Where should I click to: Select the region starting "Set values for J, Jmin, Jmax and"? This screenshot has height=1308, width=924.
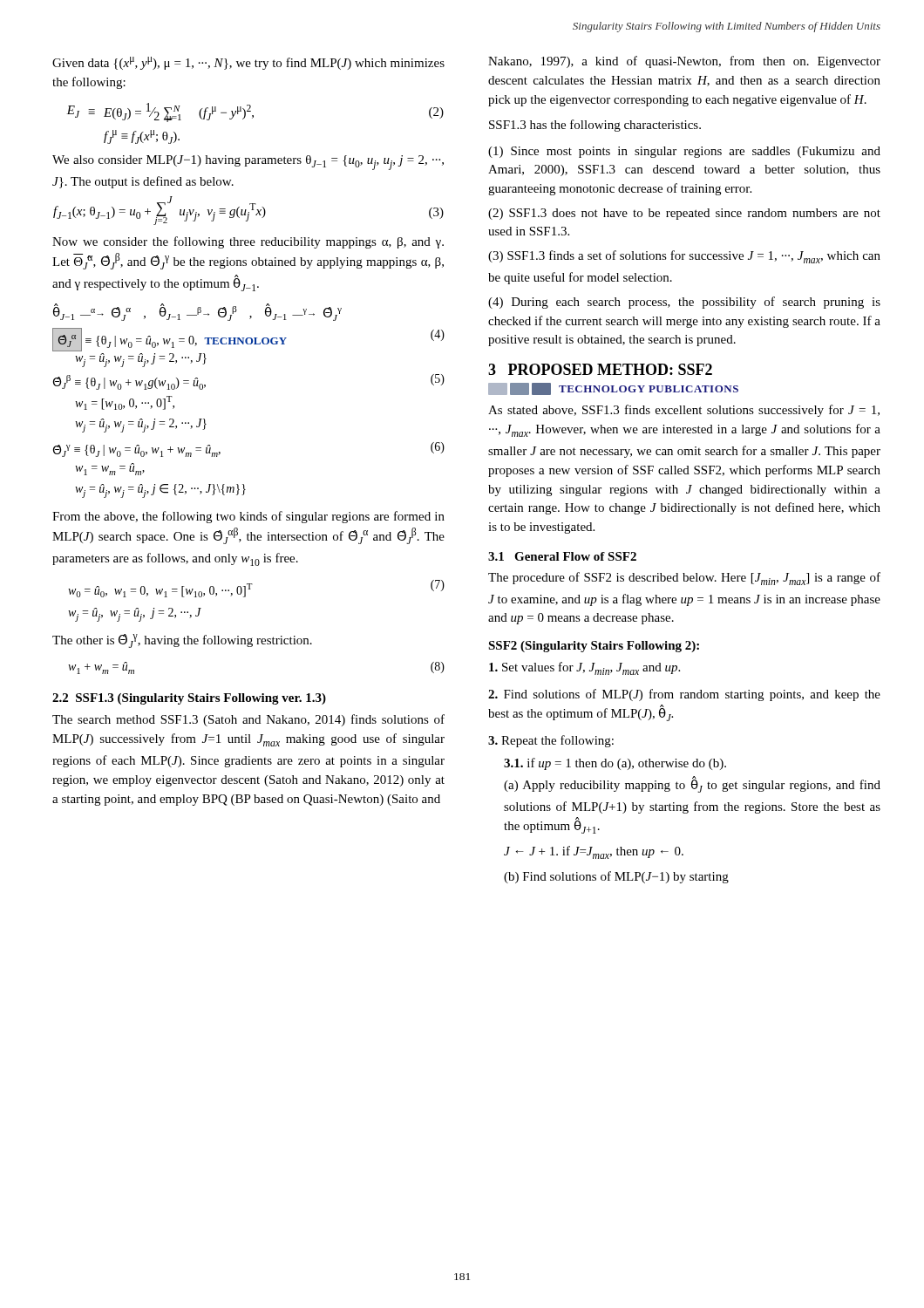click(x=684, y=669)
